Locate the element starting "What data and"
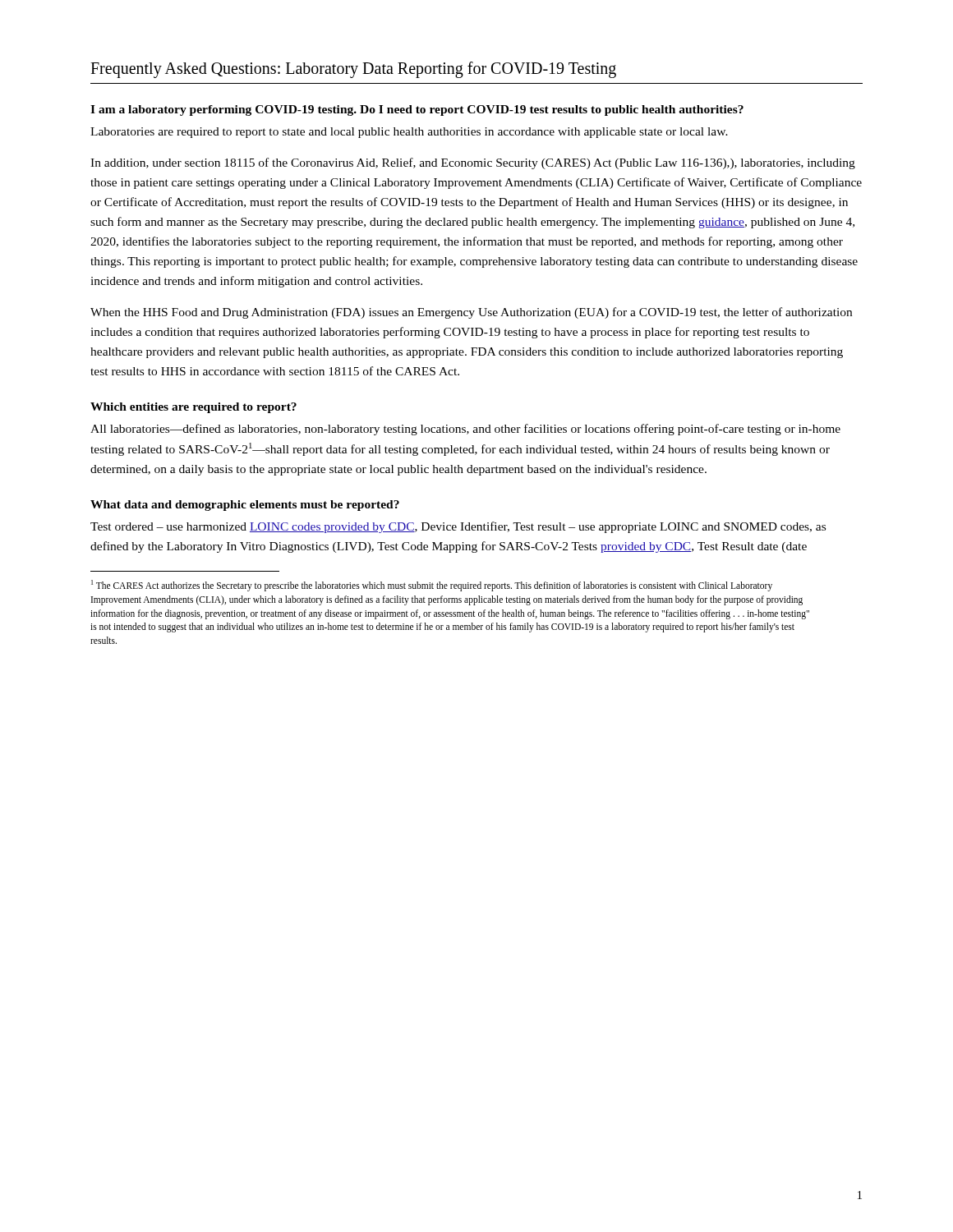Image resolution: width=953 pixels, height=1232 pixels. click(245, 506)
